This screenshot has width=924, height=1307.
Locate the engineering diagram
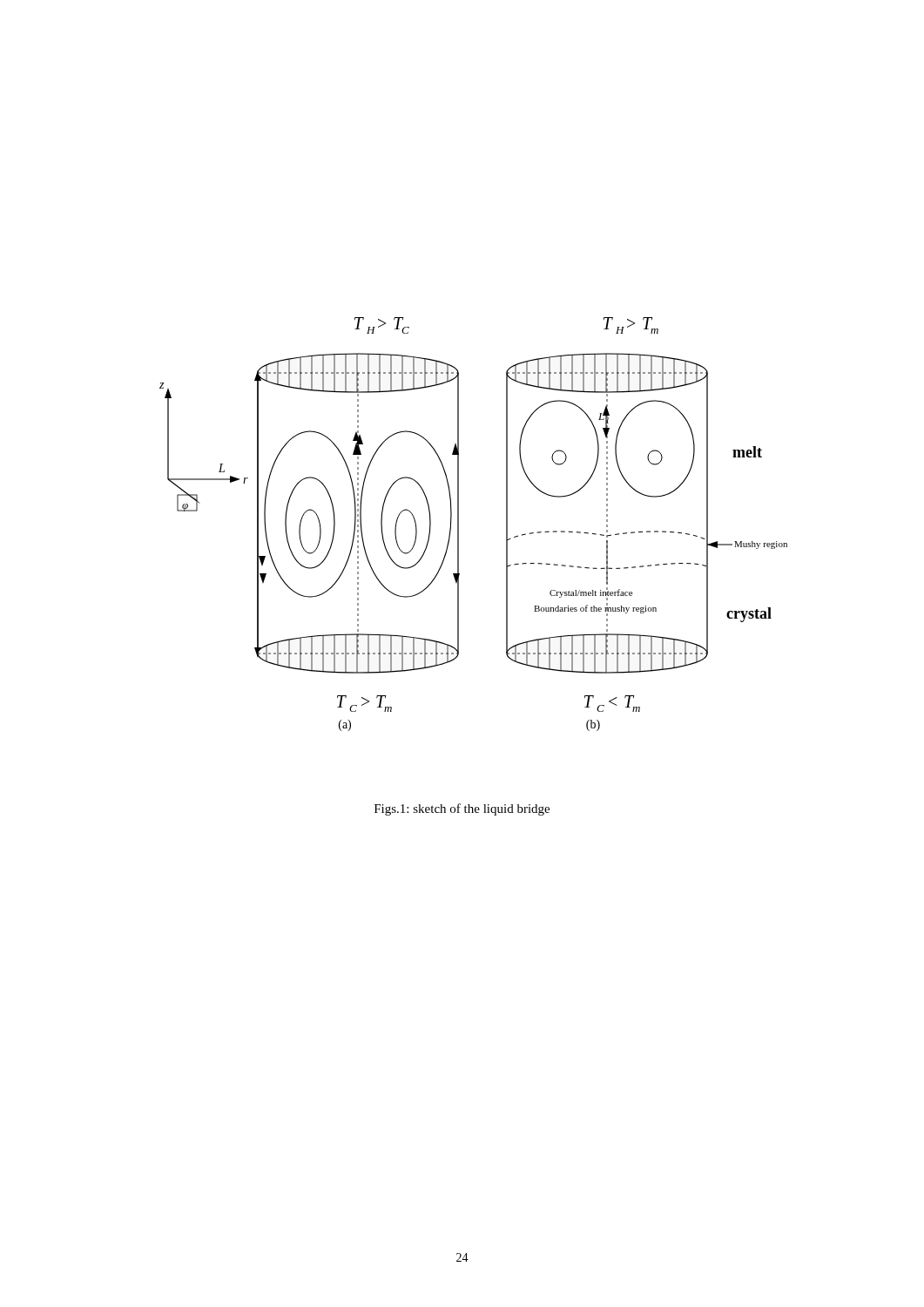pos(462,514)
